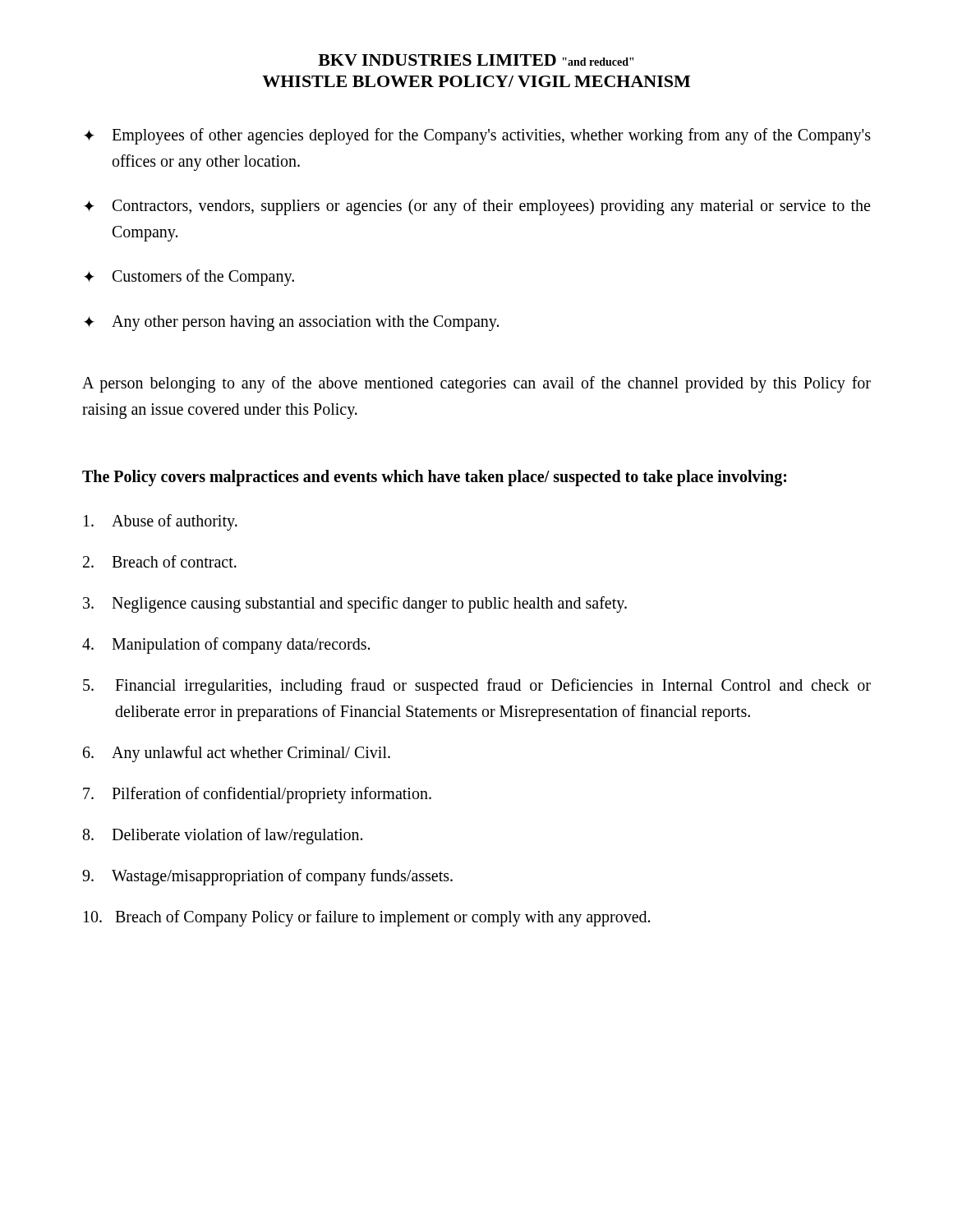Locate the section header that opens with "The Policy covers malpractices and"
This screenshot has width=953, height=1232.
(435, 476)
